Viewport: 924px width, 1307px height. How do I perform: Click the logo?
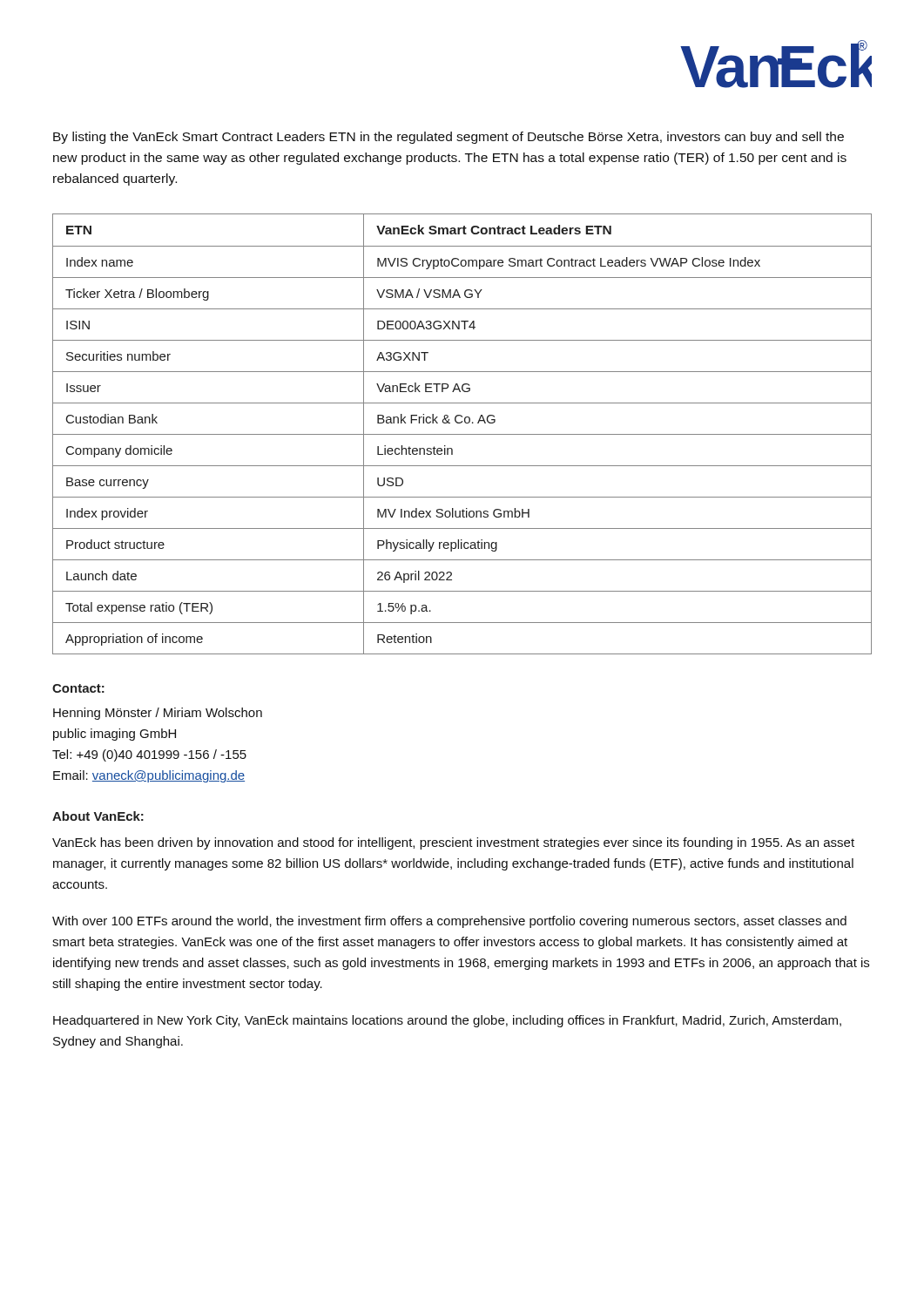(462, 68)
